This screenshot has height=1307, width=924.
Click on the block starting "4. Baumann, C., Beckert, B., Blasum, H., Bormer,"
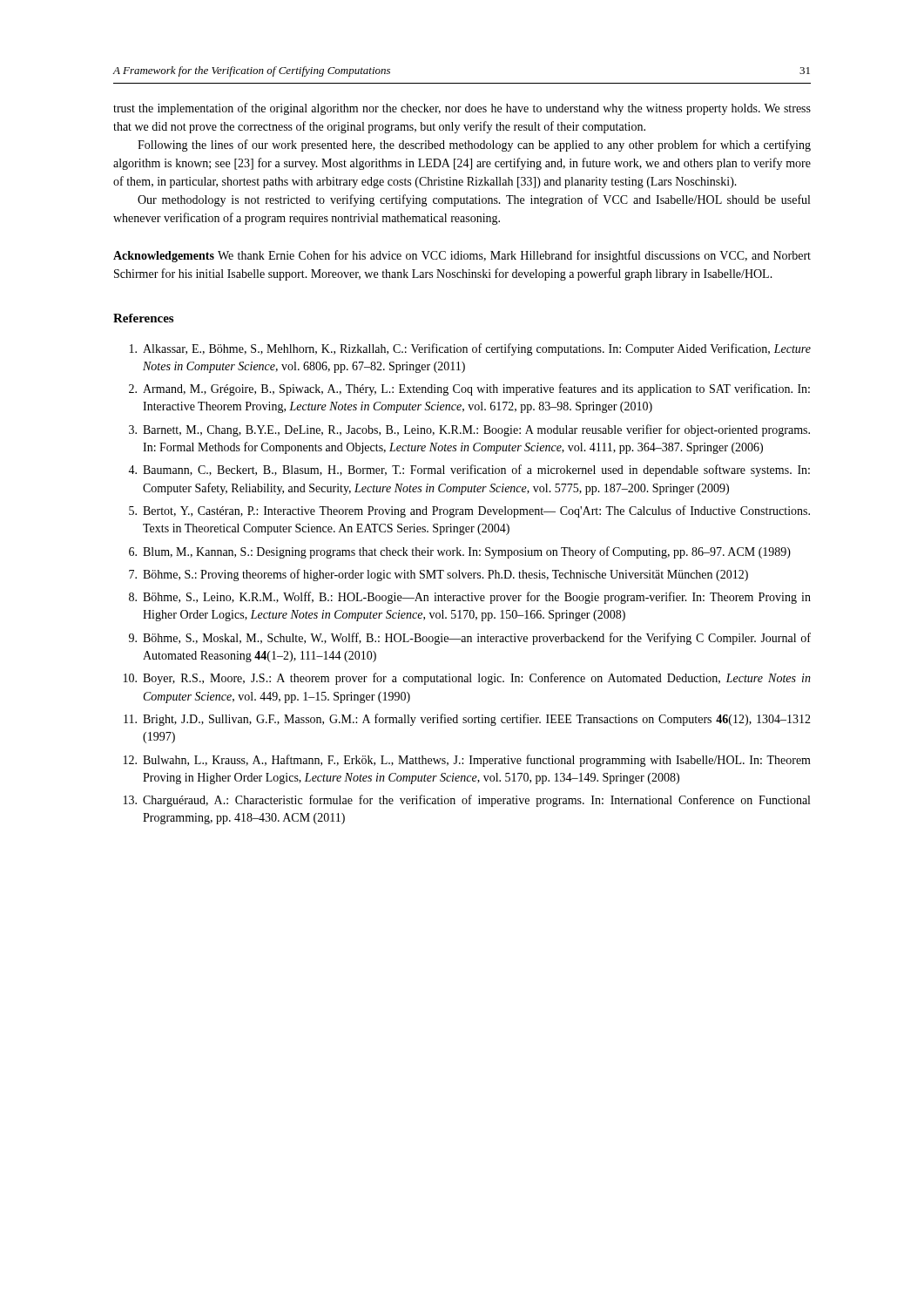coord(462,480)
